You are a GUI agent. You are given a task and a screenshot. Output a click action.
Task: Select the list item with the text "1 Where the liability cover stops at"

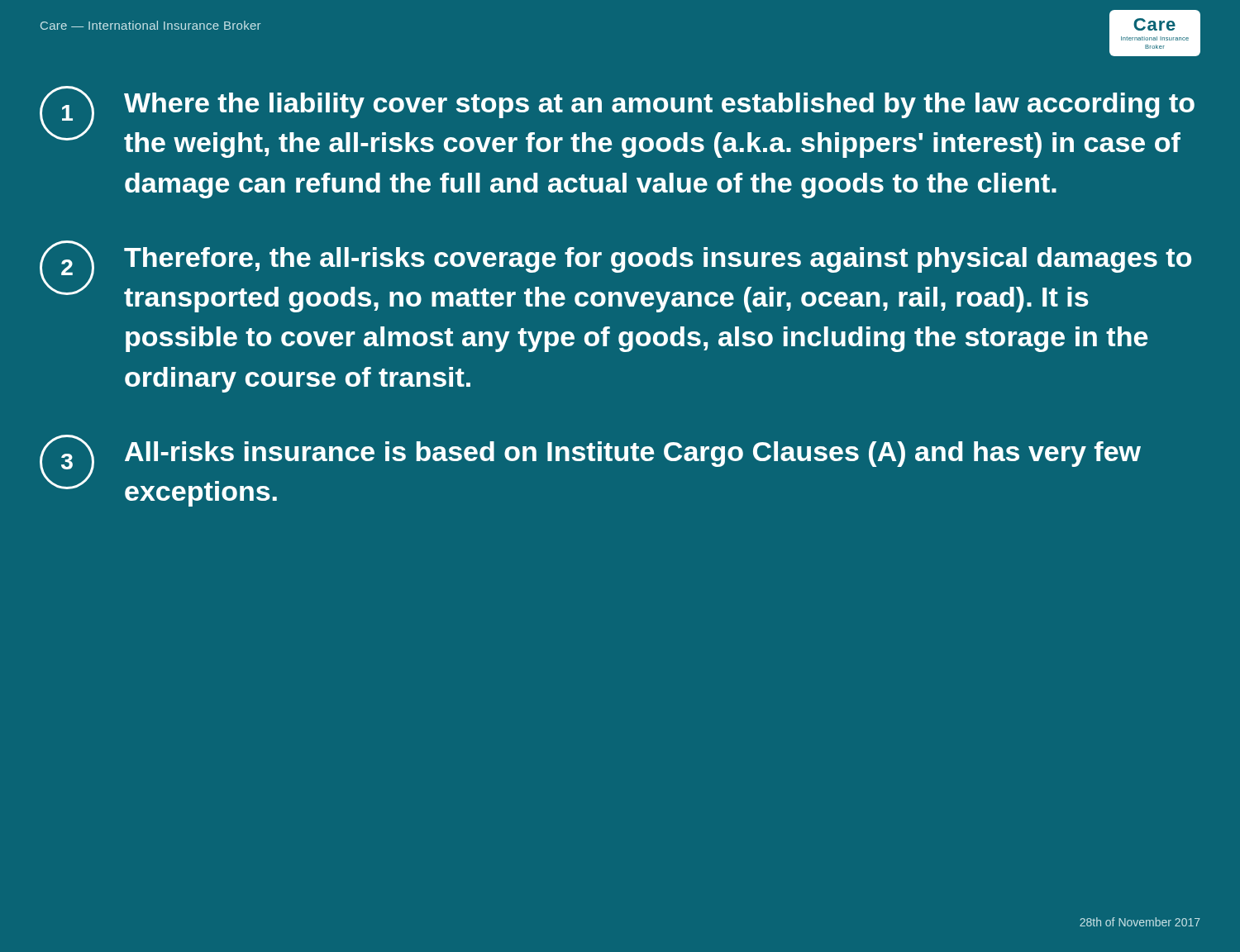620,142
